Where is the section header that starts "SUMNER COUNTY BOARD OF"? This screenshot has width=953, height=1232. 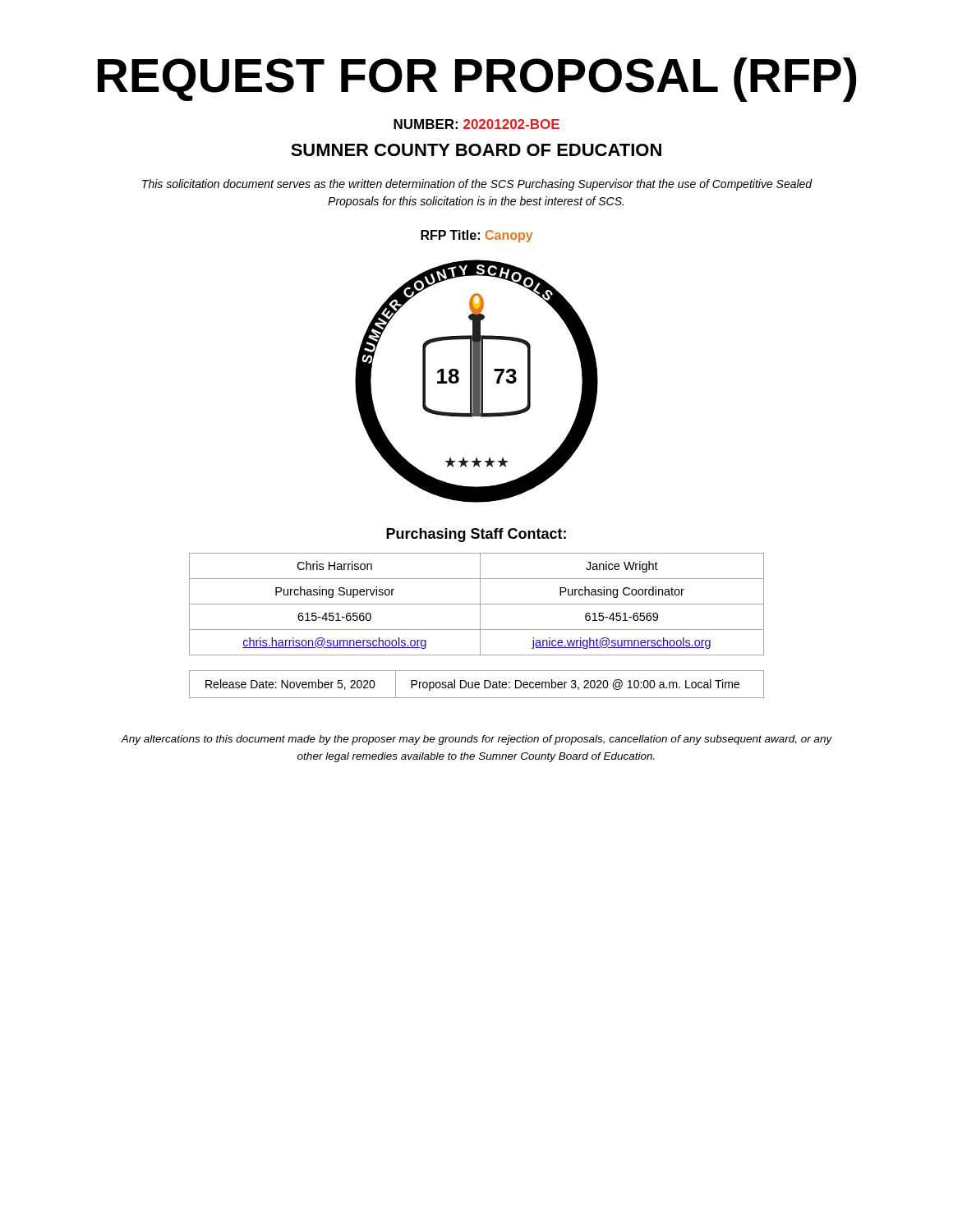click(x=476, y=150)
